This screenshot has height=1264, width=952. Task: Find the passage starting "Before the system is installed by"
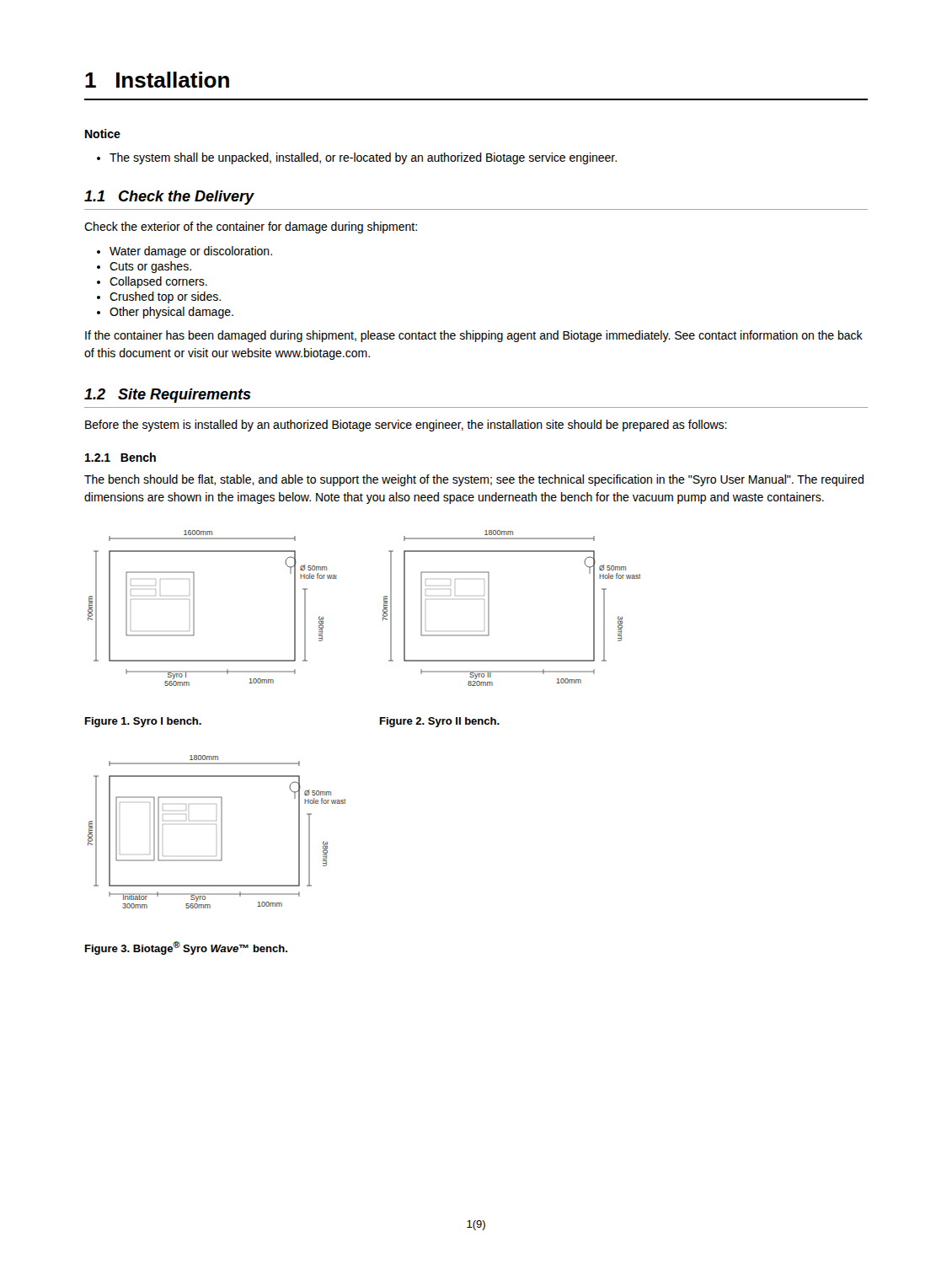(476, 425)
